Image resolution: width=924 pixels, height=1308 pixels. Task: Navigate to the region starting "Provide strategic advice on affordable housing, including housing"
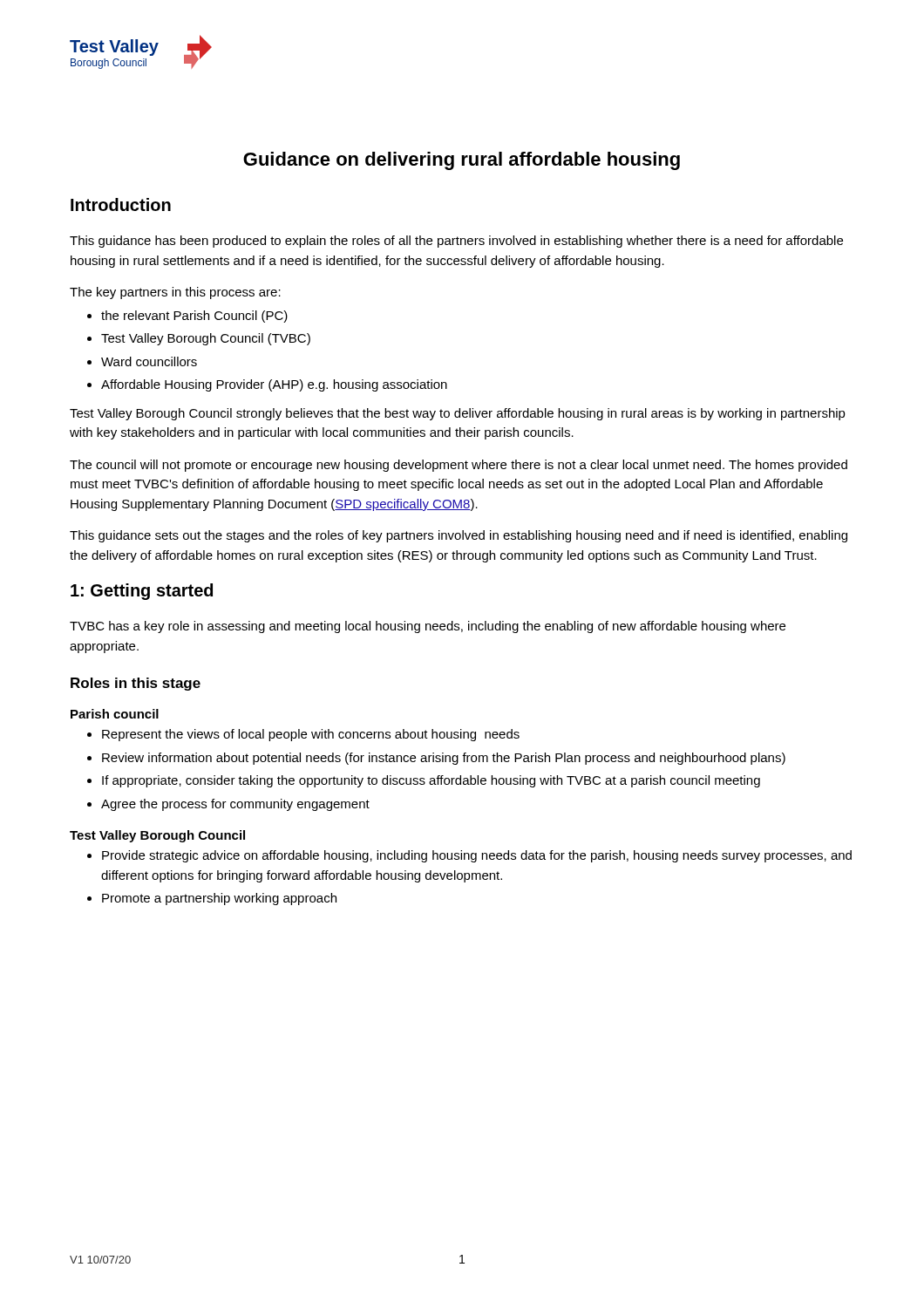click(477, 865)
